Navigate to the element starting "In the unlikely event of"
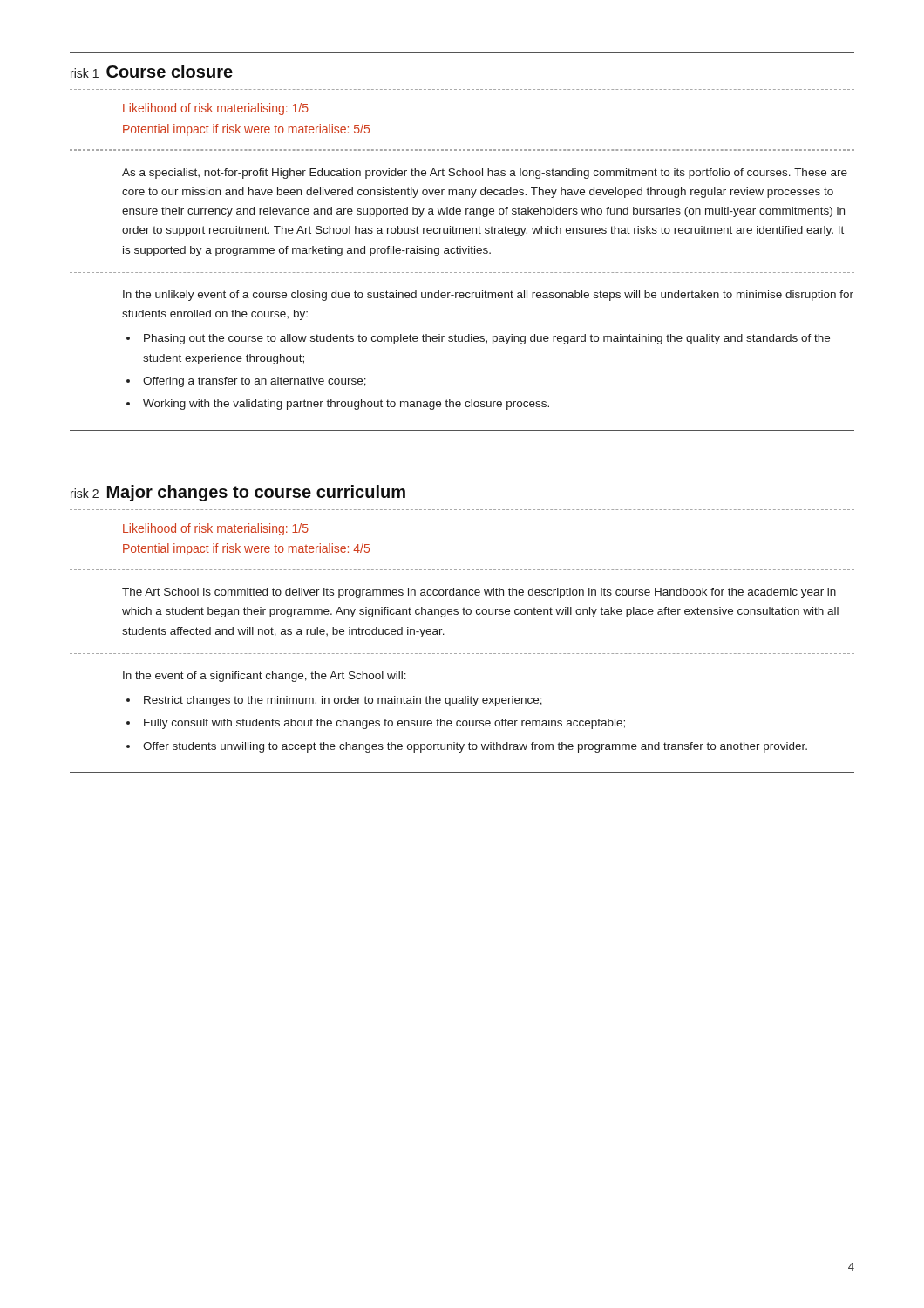Image resolution: width=924 pixels, height=1308 pixels. coord(488,304)
